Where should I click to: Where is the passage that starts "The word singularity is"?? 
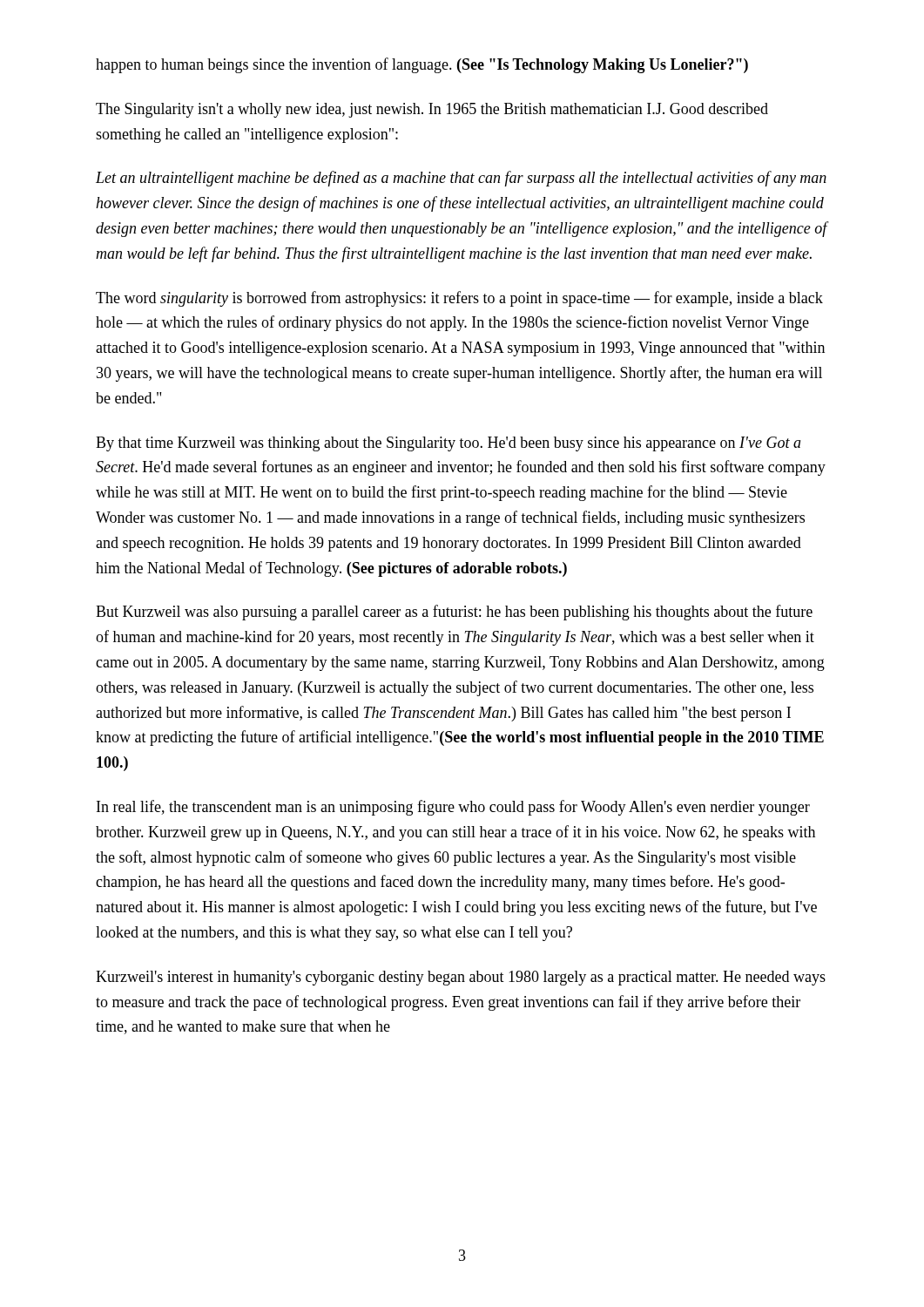point(461,348)
